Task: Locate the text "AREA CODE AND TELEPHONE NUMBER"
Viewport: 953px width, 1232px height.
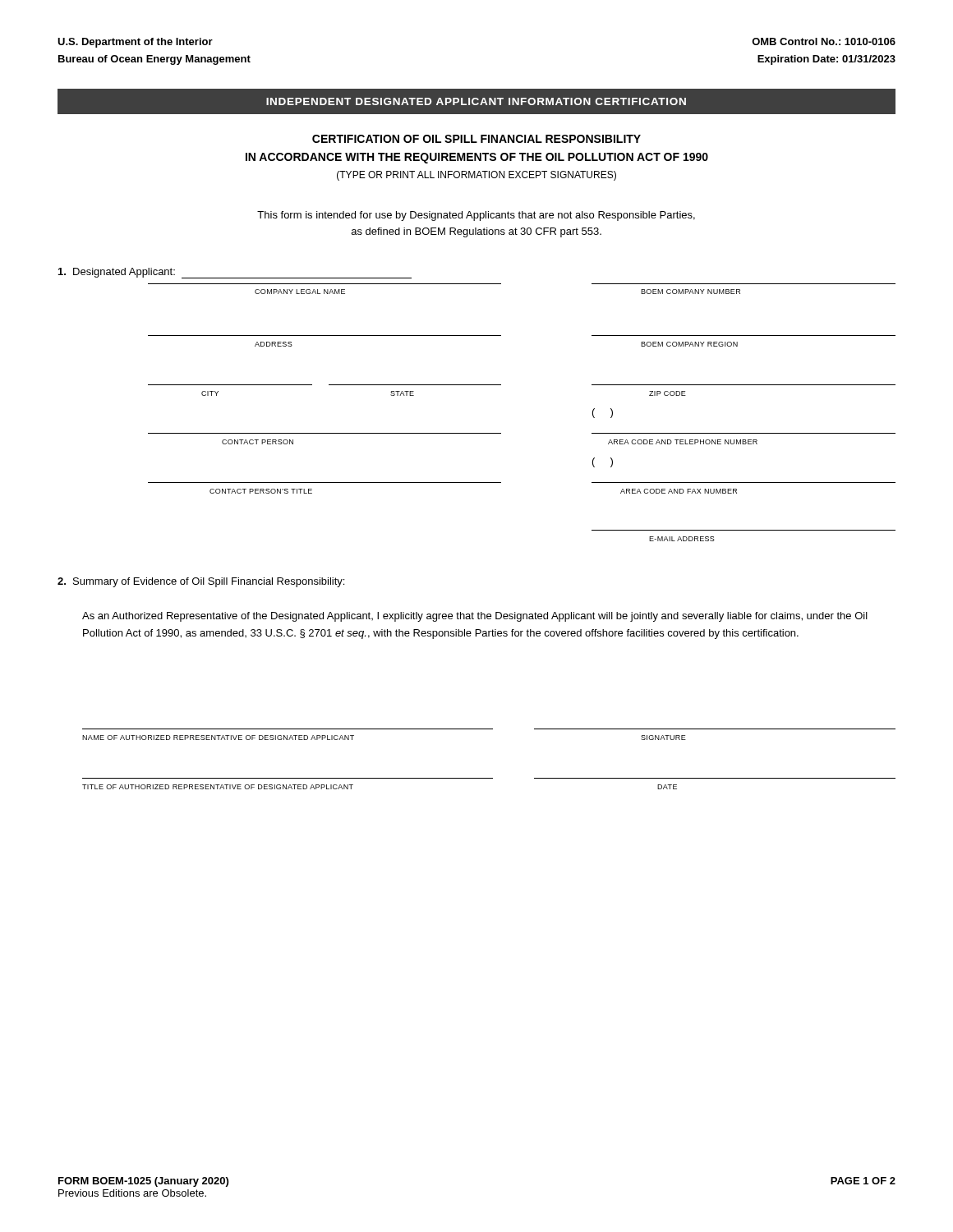Action: click(x=683, y=442)
